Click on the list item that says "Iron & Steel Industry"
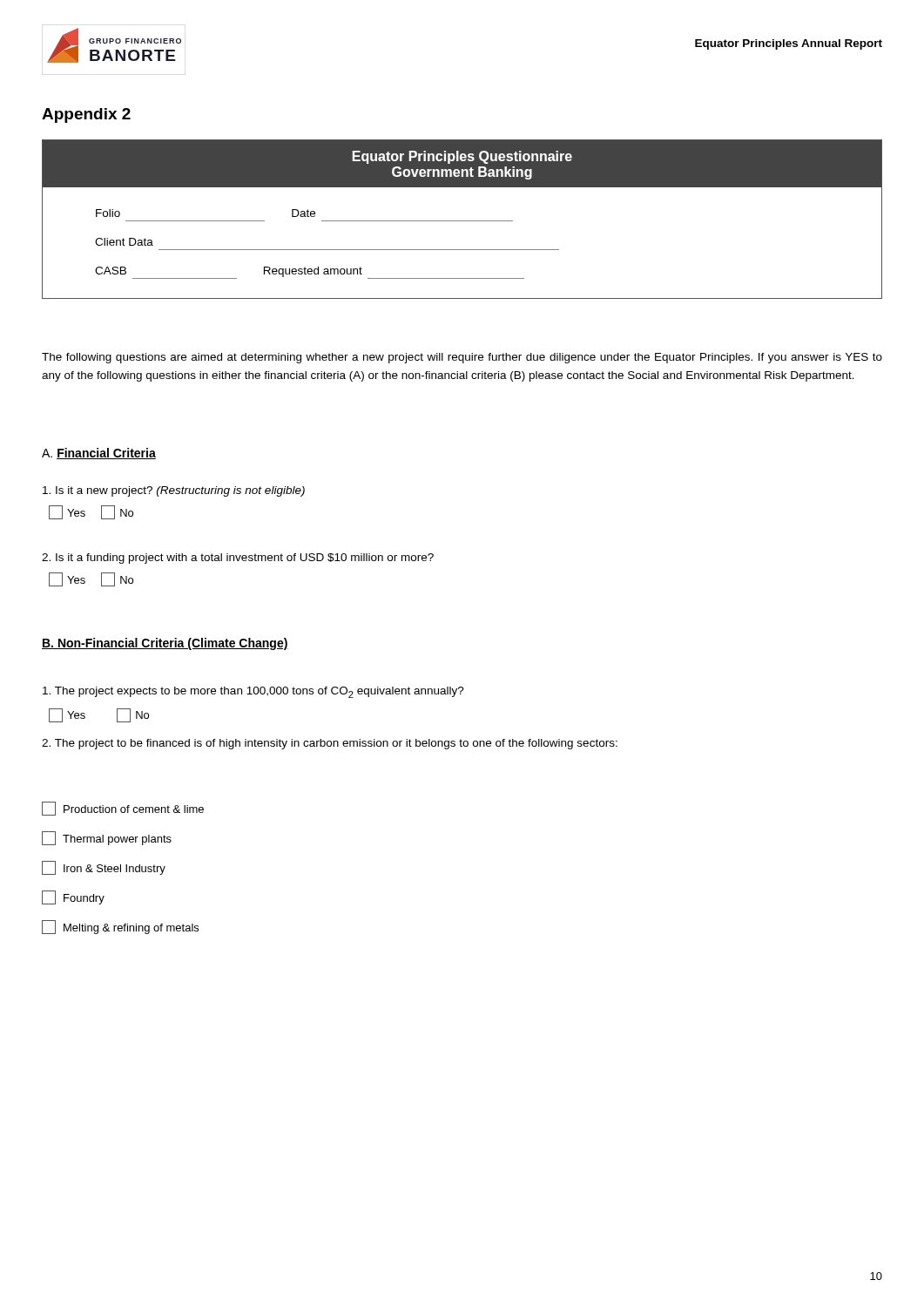924x1307 pixels. (x=104, y=868)
